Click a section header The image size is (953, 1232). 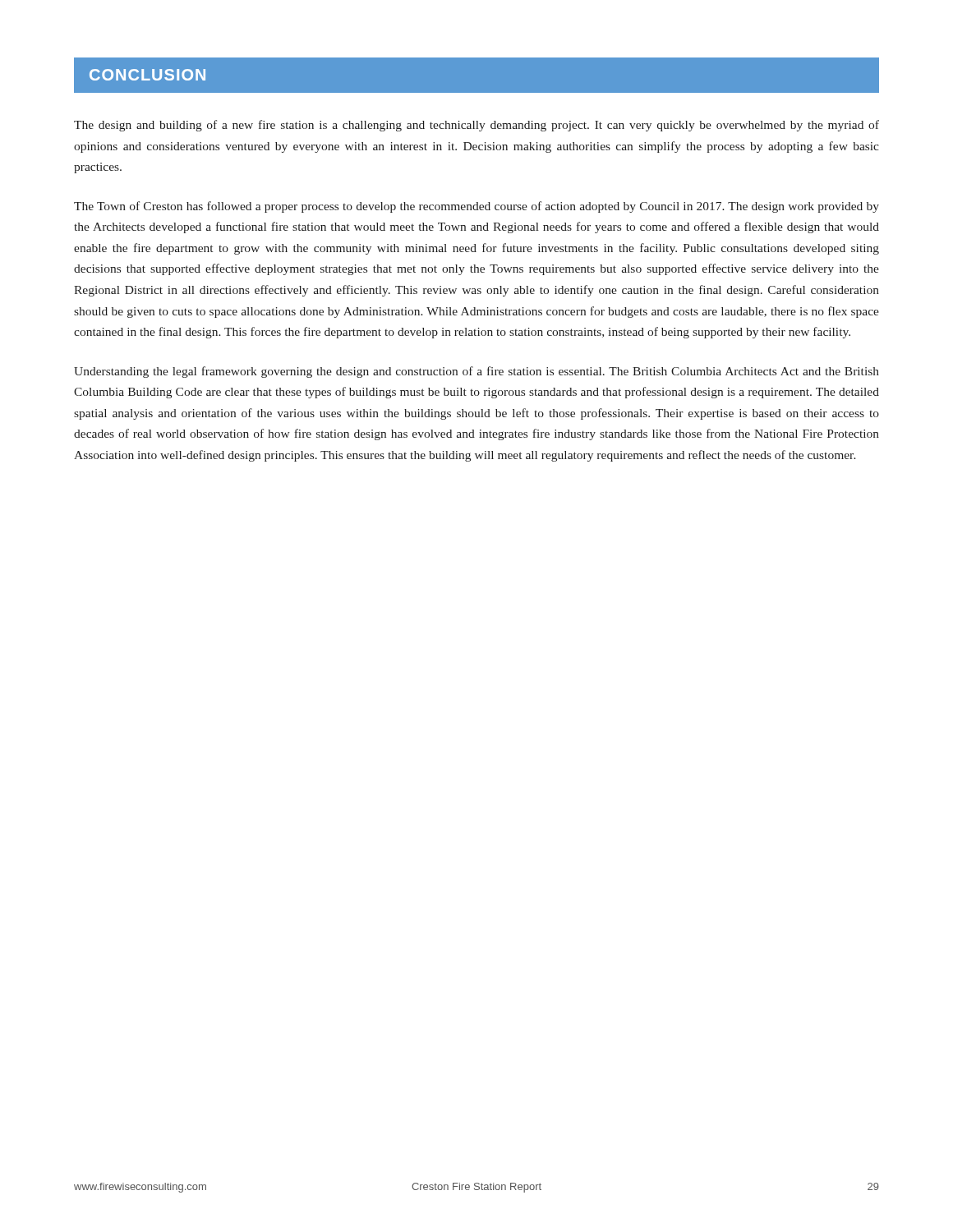pyautogui.click(x=148, y=75)
